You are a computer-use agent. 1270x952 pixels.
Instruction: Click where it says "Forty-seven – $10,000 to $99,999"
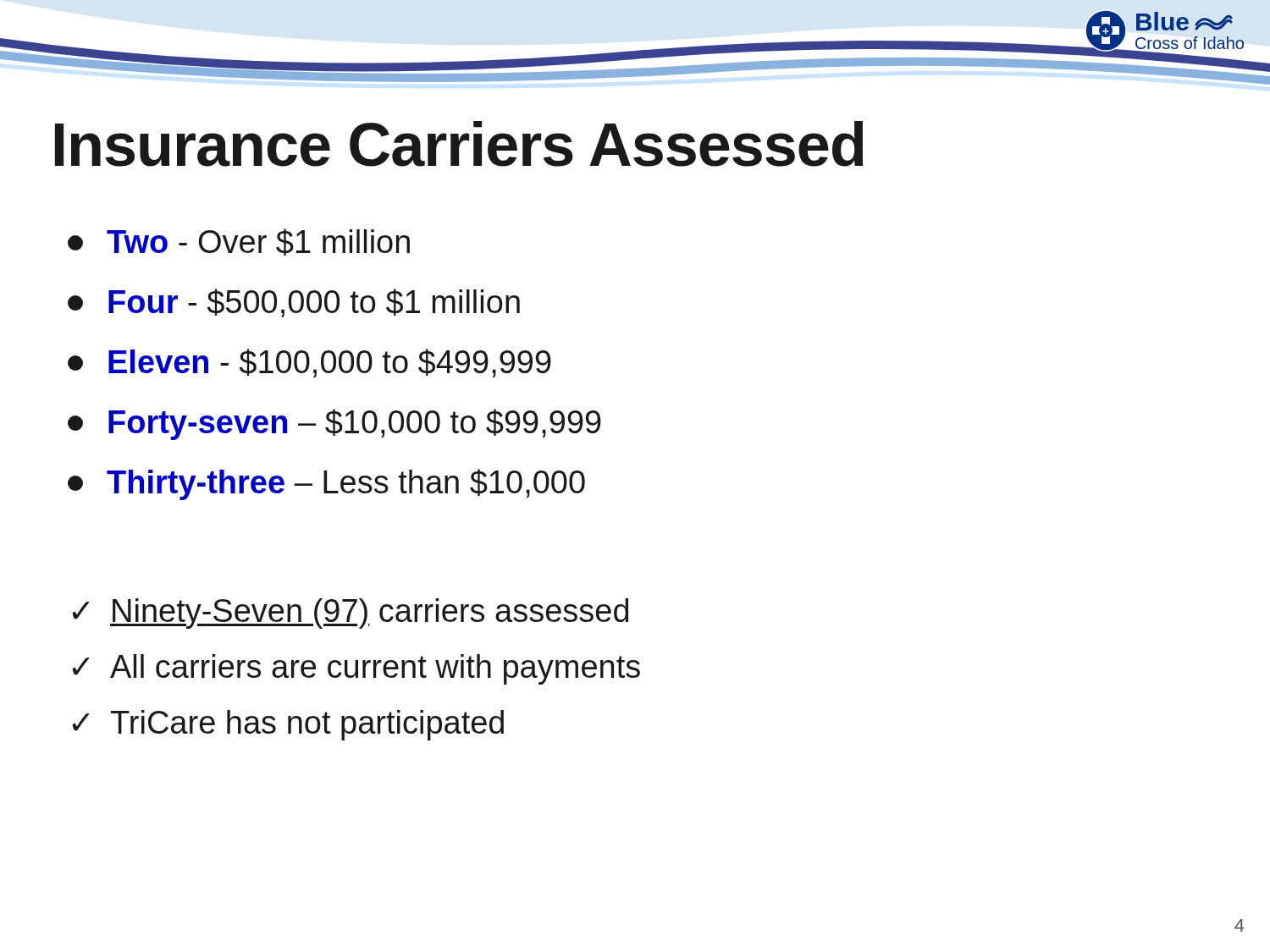(x=335, y=423)
